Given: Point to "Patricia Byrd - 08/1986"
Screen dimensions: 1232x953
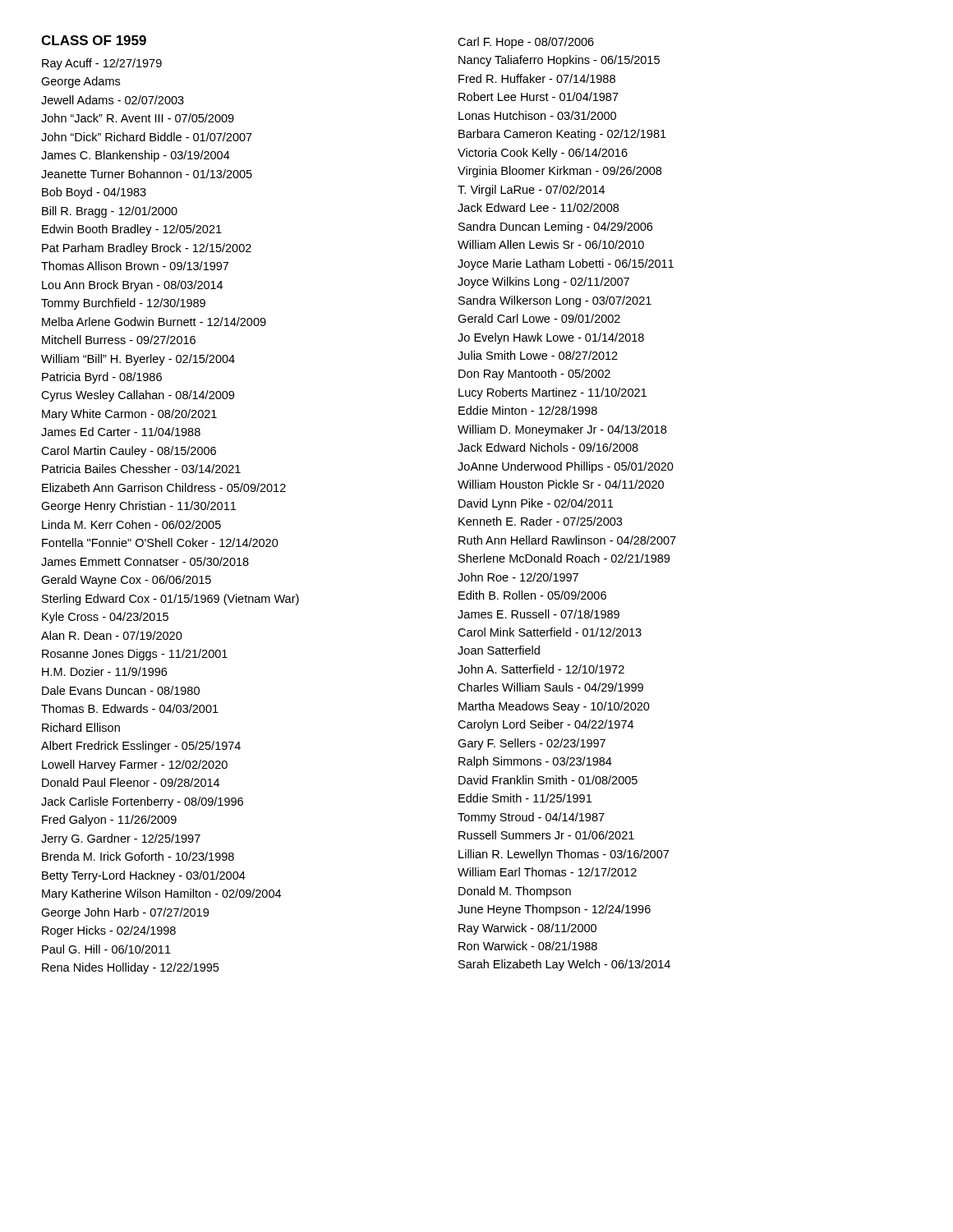Looking at the screenshot, I should click(102, 377).
